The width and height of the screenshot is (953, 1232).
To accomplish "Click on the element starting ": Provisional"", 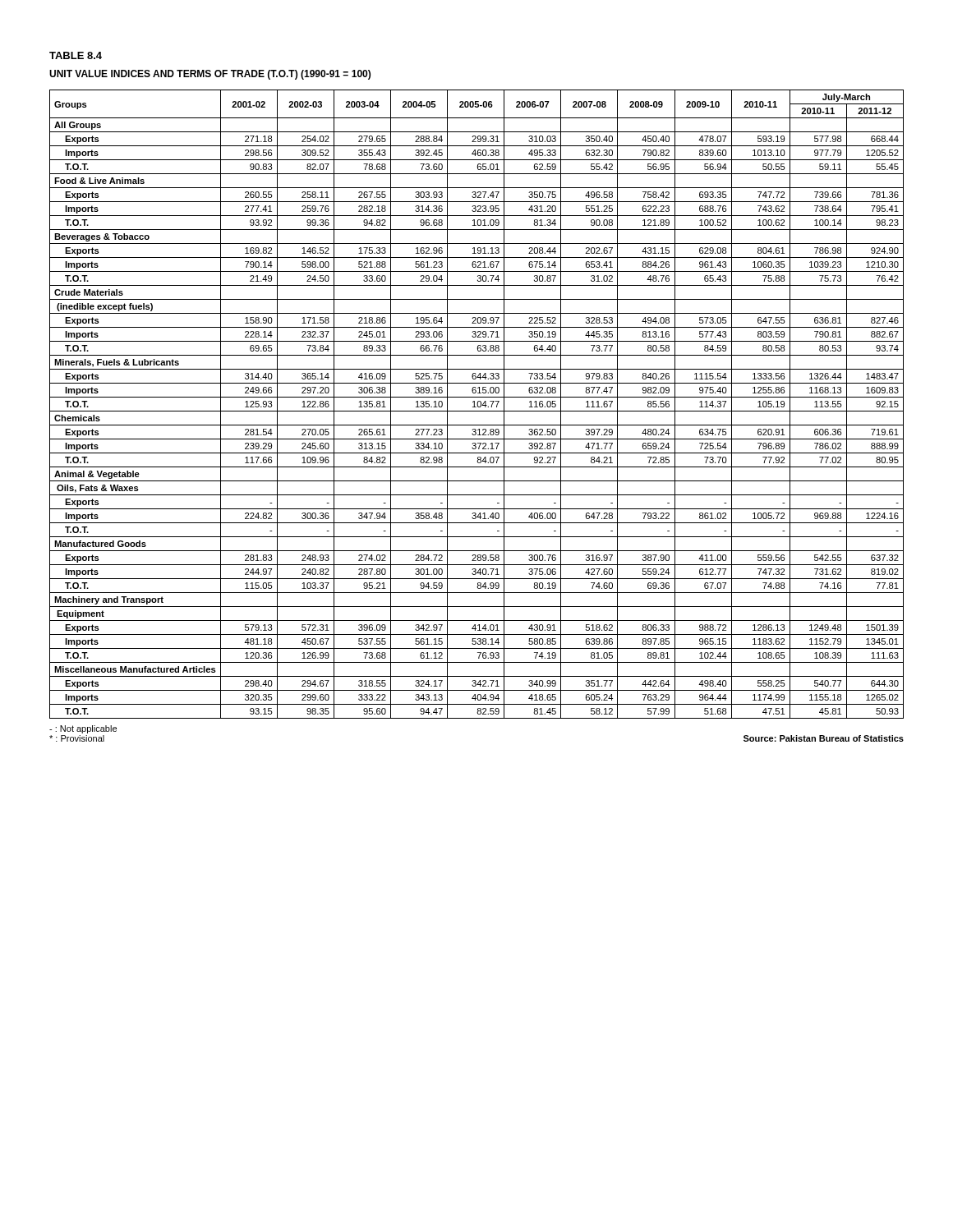I will (x=77, y=738).
